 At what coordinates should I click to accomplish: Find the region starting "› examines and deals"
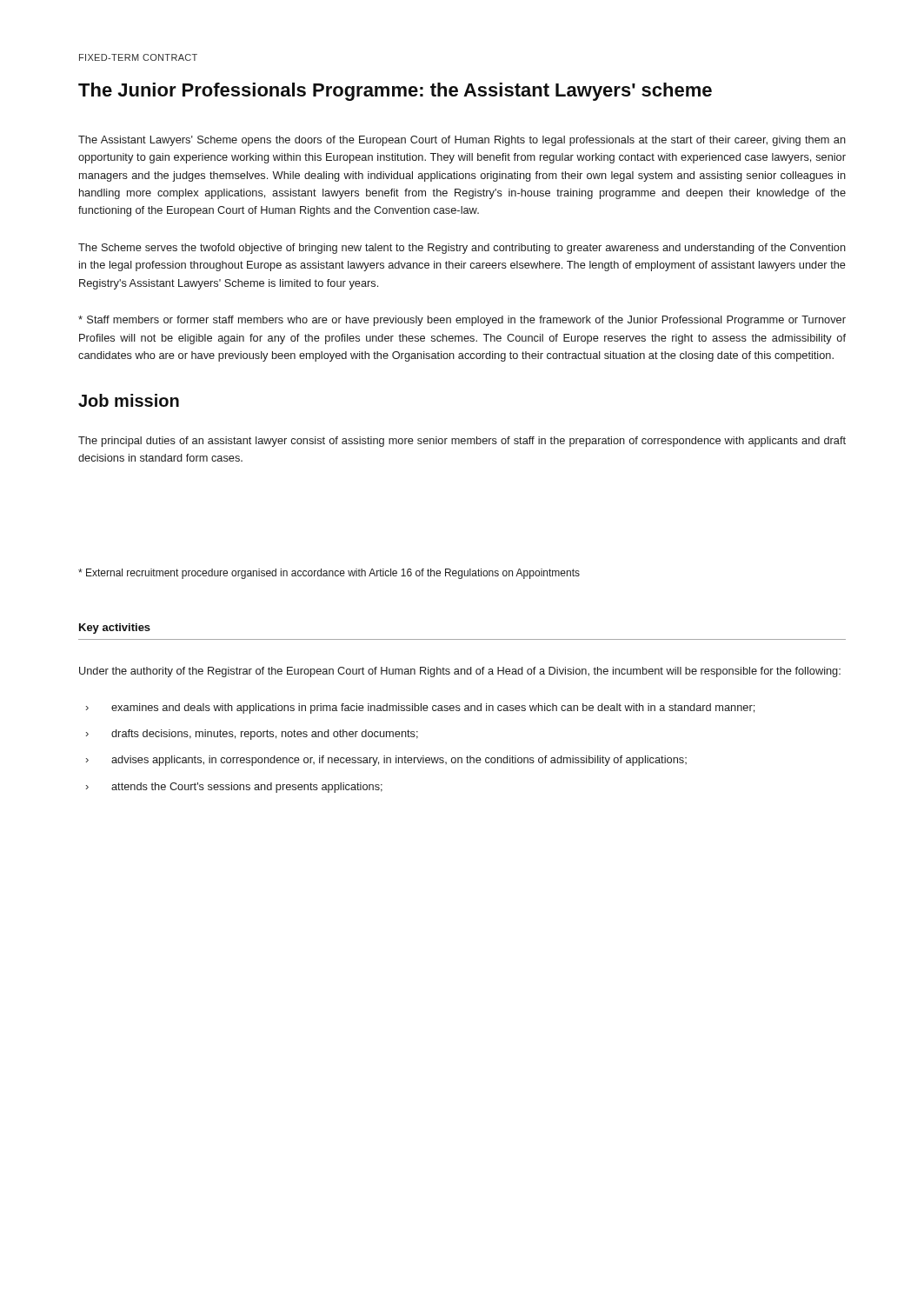point(462,708)
